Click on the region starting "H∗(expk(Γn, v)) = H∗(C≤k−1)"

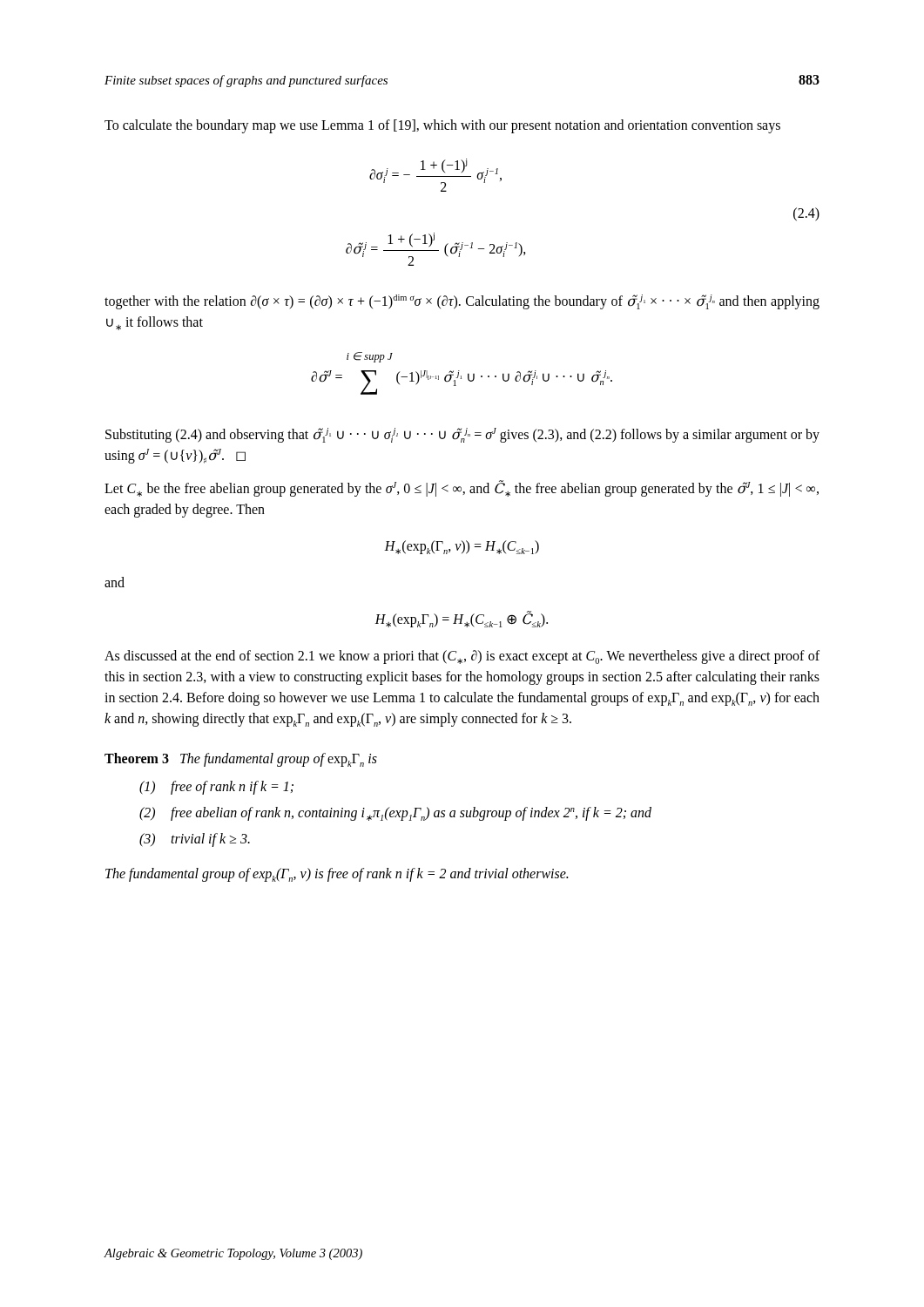[462, 547]
